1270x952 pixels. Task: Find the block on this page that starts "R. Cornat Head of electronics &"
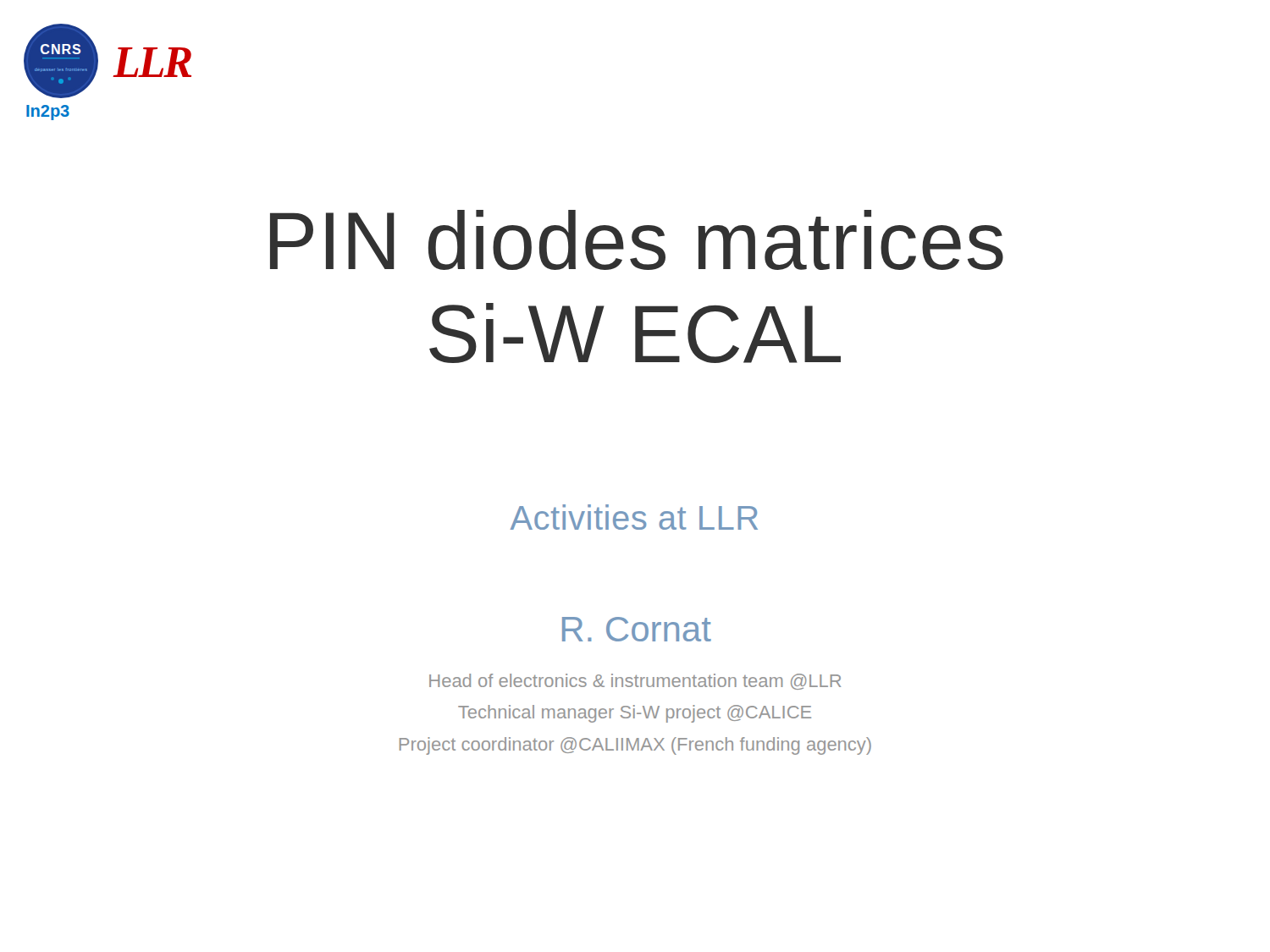tap(635, 685)
